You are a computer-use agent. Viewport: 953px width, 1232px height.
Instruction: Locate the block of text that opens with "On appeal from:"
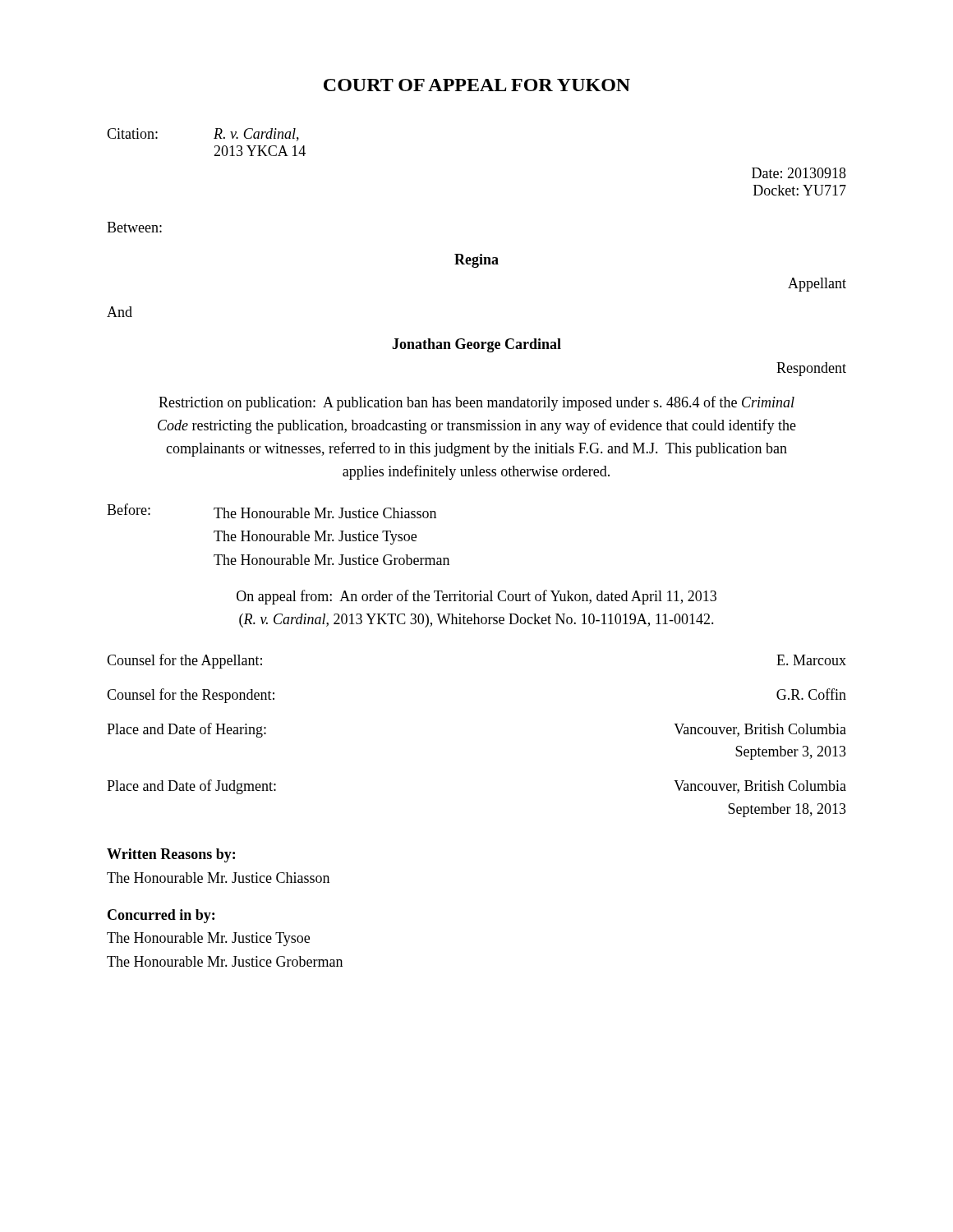[476, 608]
